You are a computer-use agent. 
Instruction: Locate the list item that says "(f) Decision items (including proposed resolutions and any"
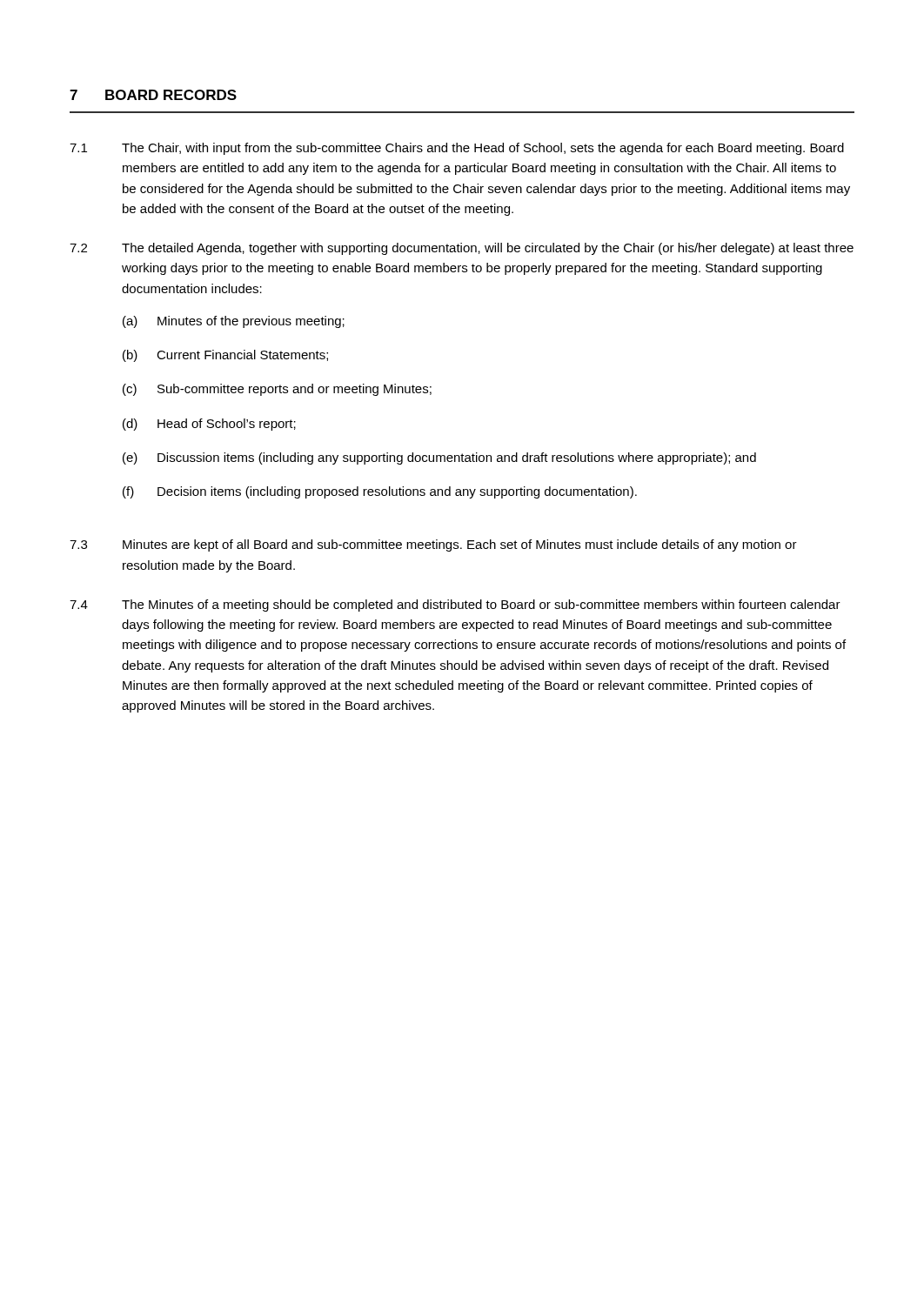coord(380,491)
